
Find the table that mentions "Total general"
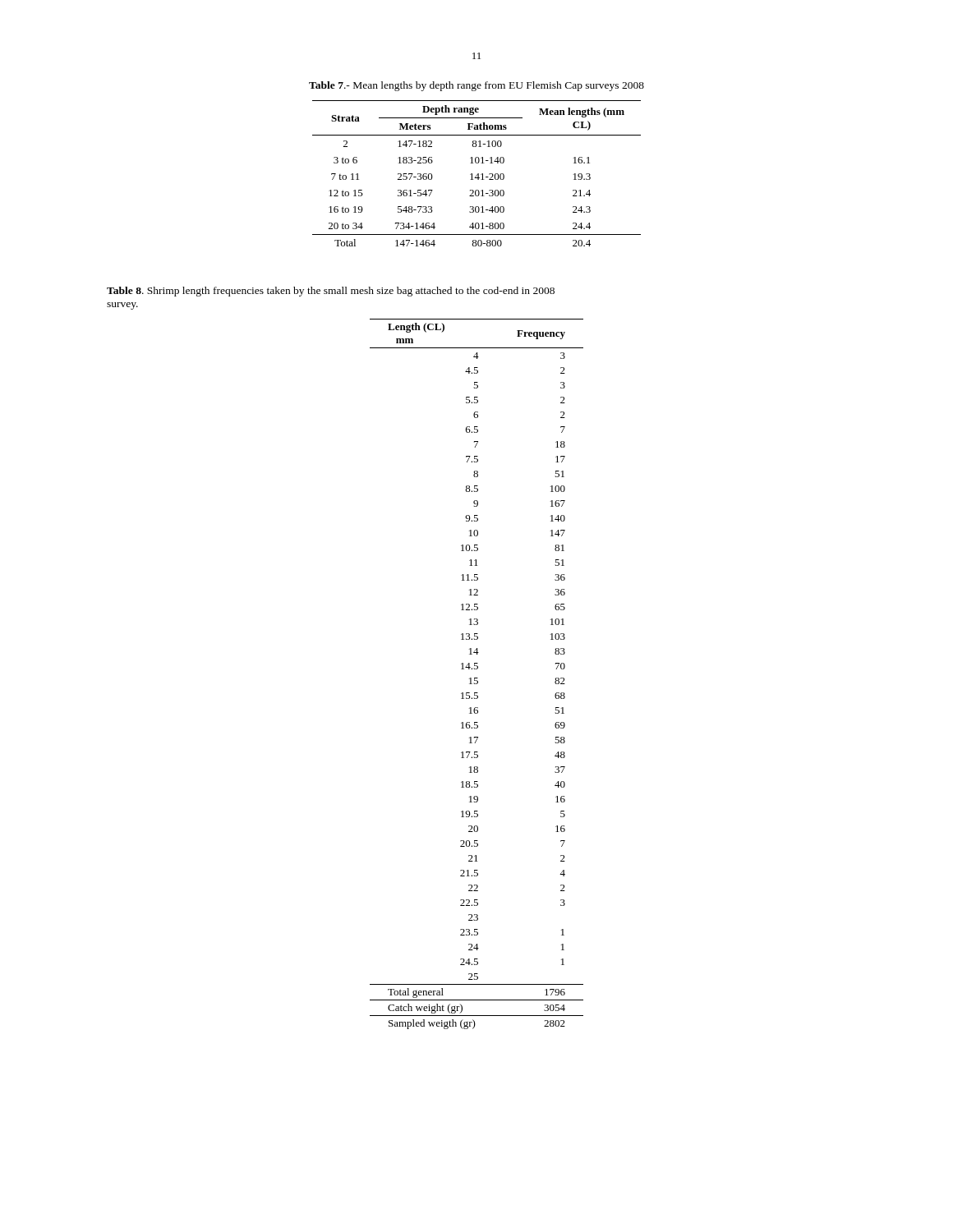(x=476, y=675)
